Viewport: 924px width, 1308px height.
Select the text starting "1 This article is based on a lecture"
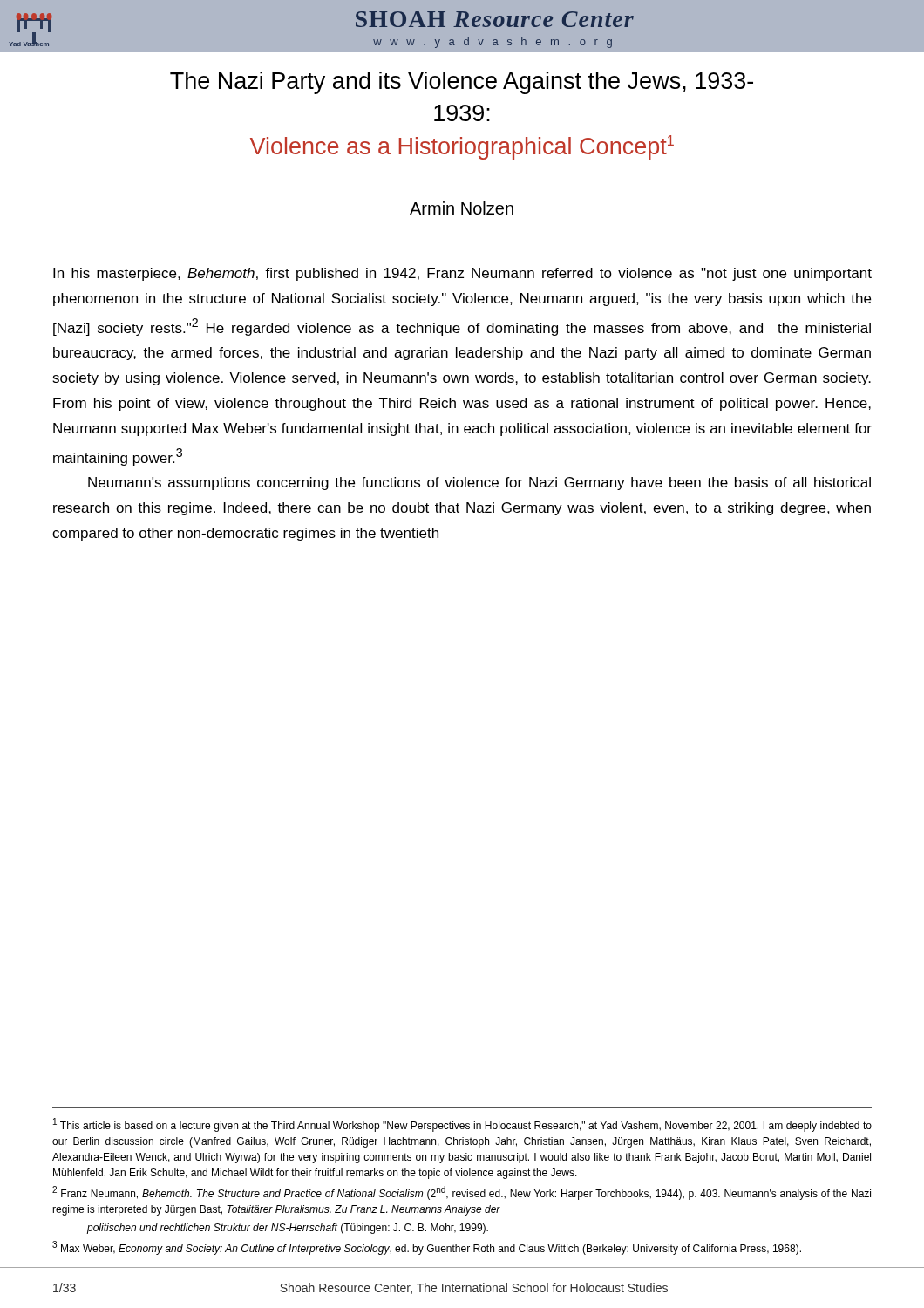pos(462,1186)
